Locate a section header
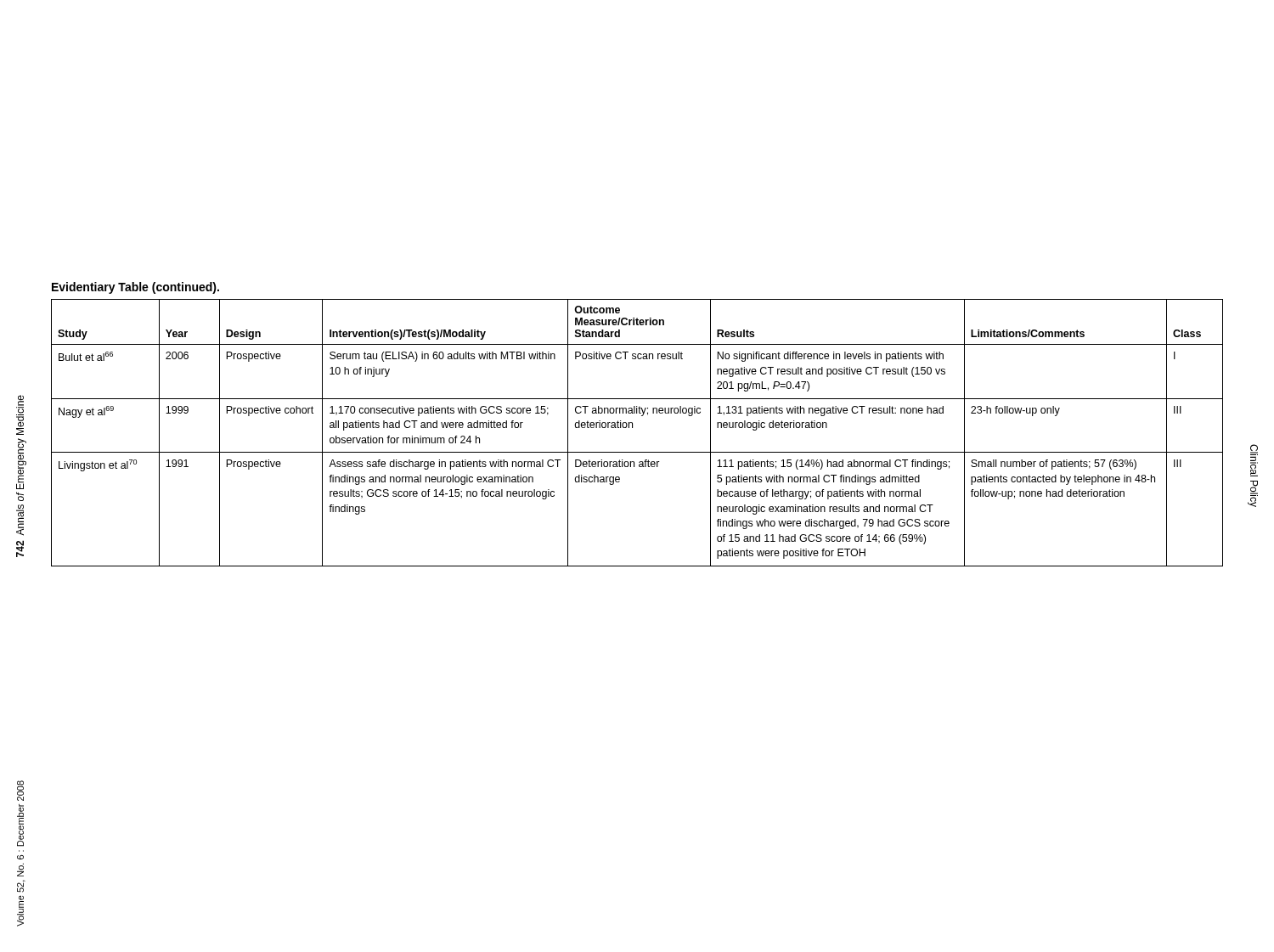This screenshot has height=952, width=1274. [135, 287]
